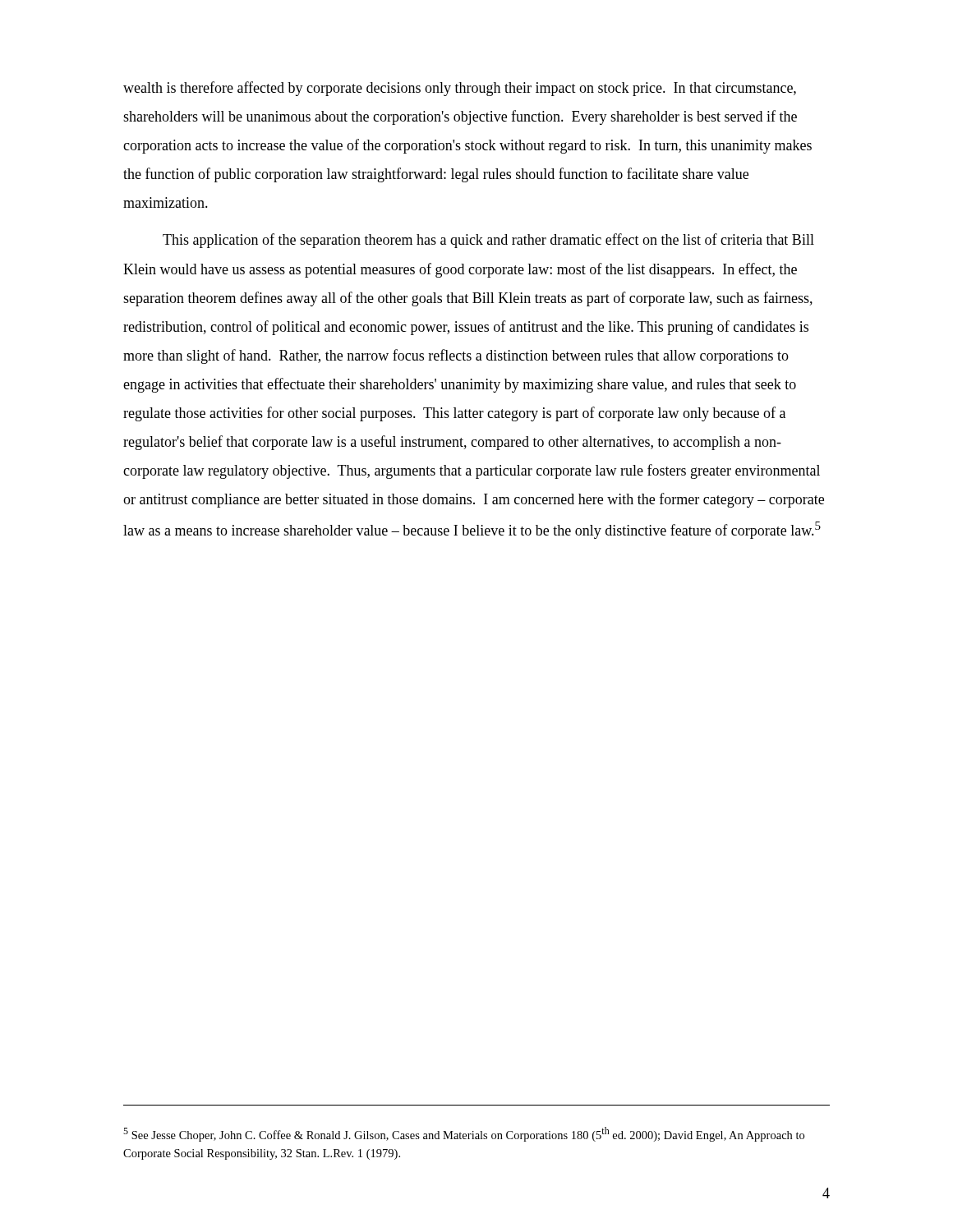Locate the text block starting "5 See Jesse Choper, John"

[x=476, y=1143]
